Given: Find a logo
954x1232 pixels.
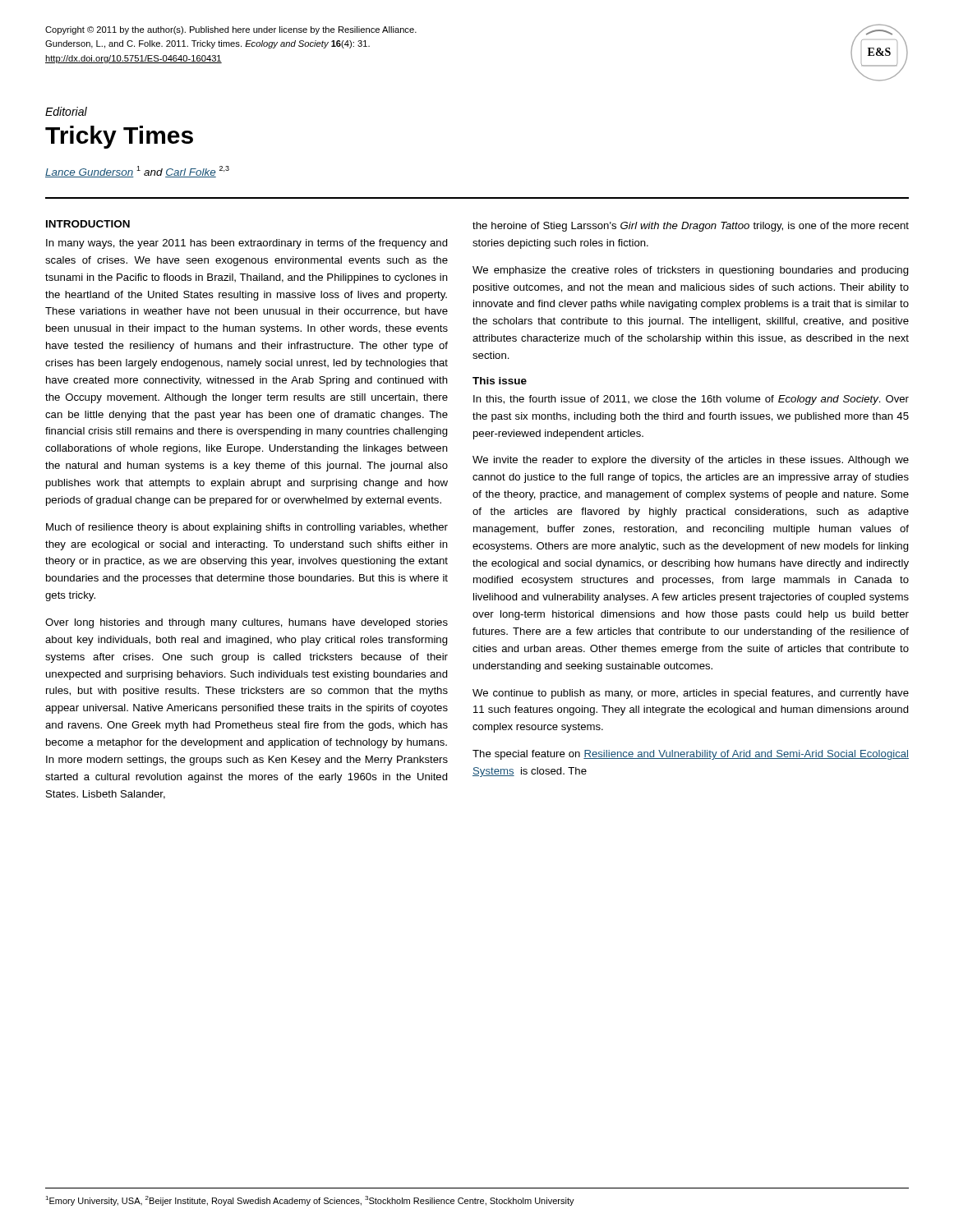Looking at the screenshot, I should (879, 53).
